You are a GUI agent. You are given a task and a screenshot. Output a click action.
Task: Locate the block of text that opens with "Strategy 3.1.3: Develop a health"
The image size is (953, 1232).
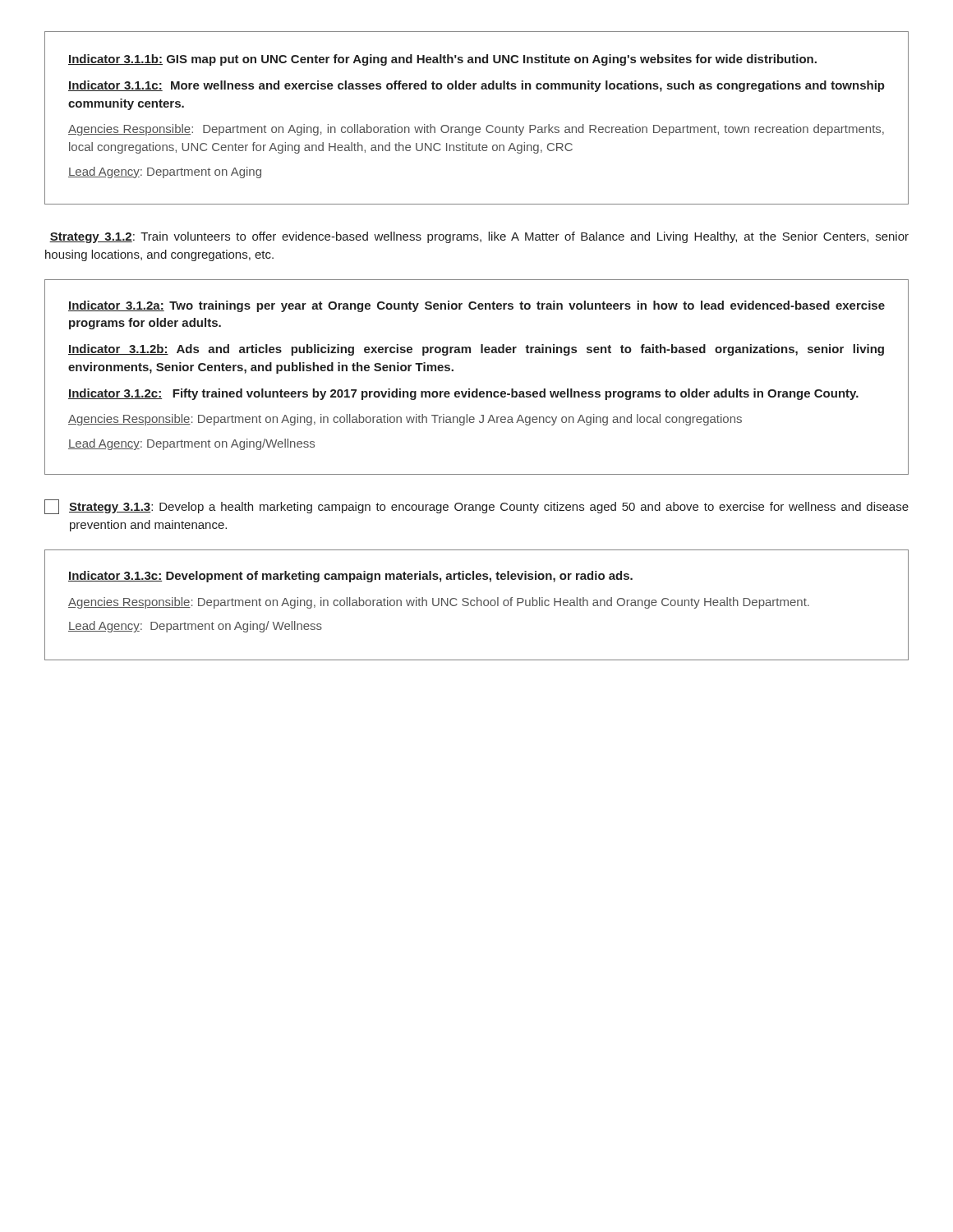pyautogui.click(x=476, y=516)
